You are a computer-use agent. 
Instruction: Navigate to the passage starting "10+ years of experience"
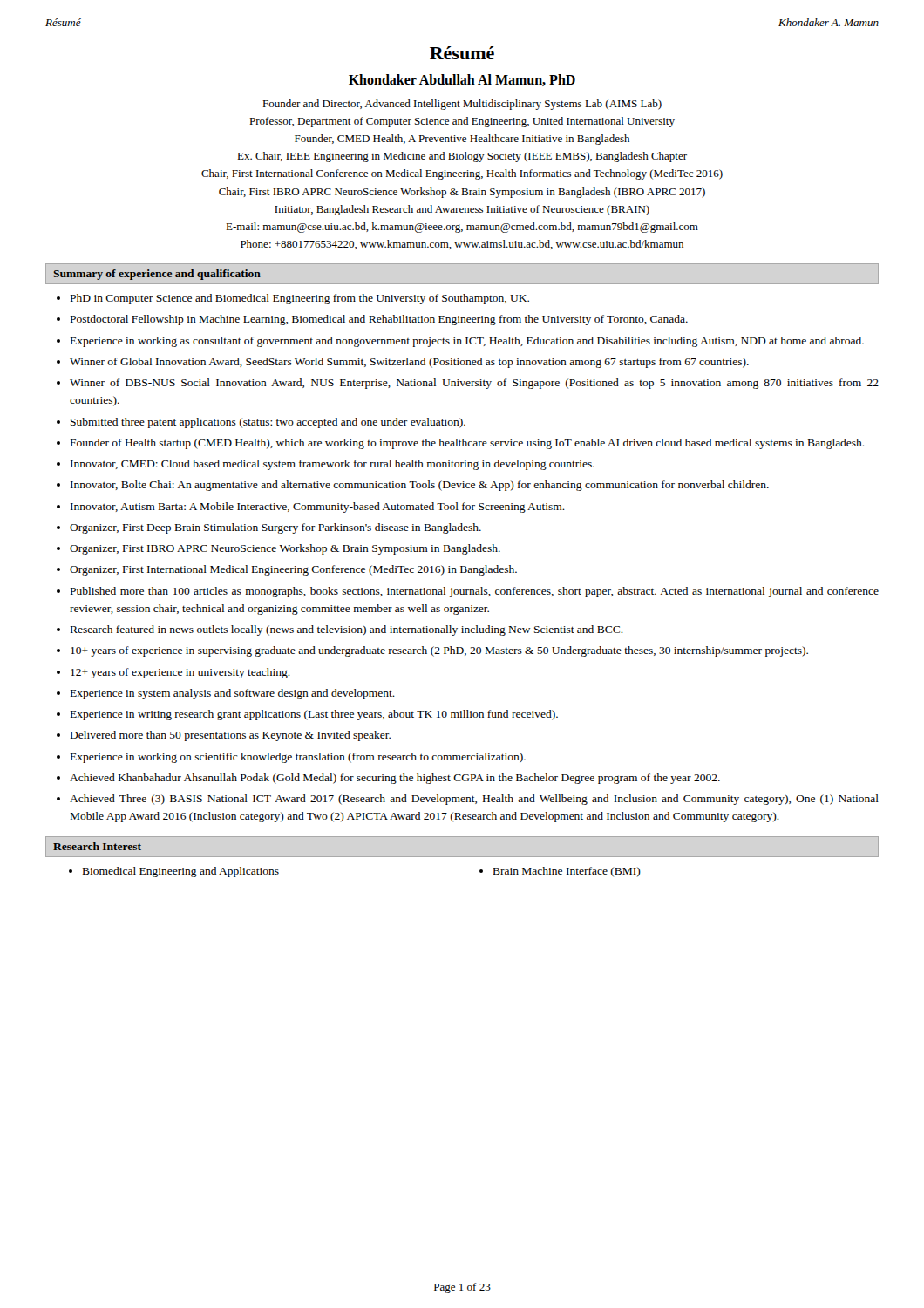[x=439, y=650]
